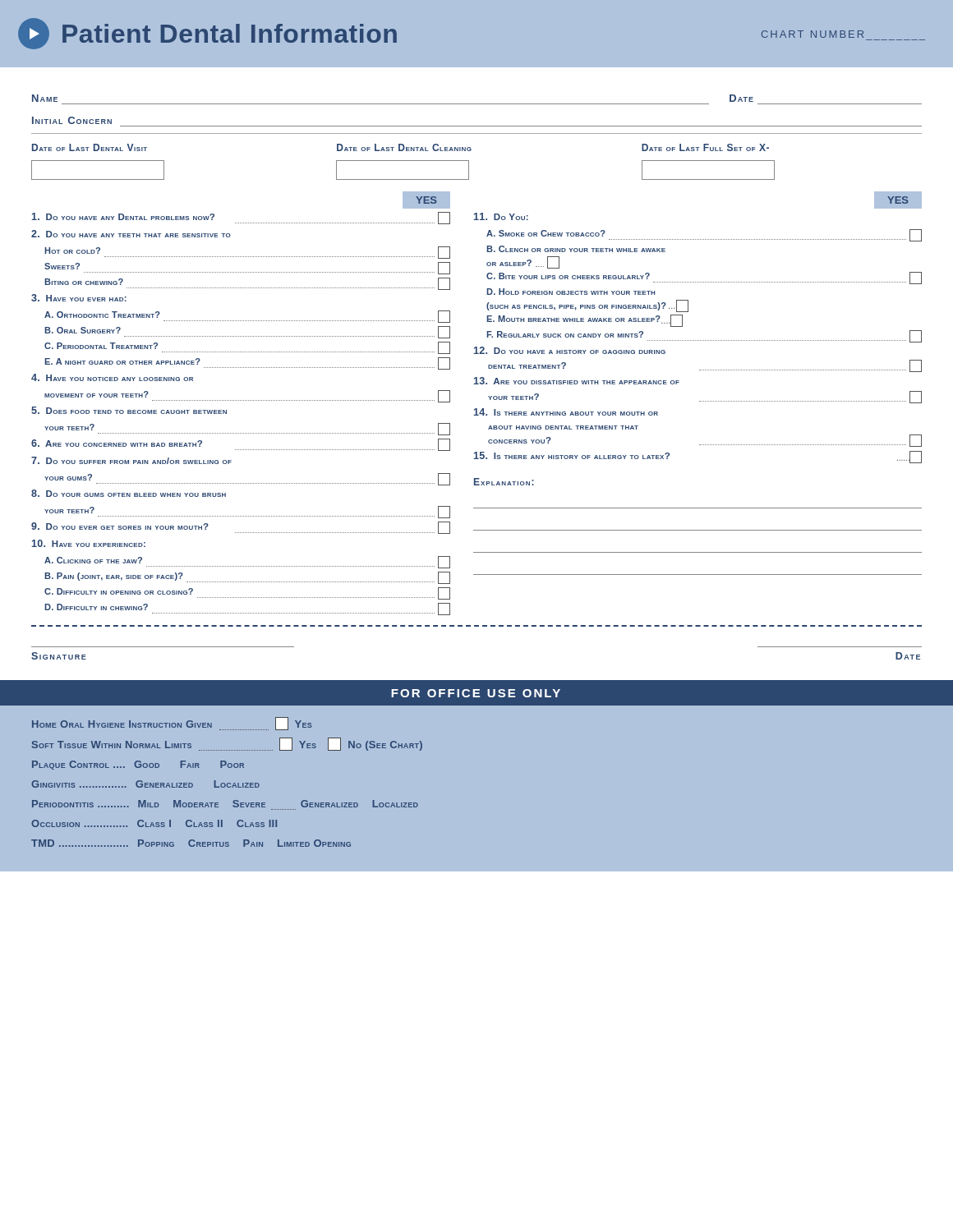Where is the passage that starts "4. Have you noticed any loosening"?
This screenshot has width=953, height=1232.
[x=241, y=378]
